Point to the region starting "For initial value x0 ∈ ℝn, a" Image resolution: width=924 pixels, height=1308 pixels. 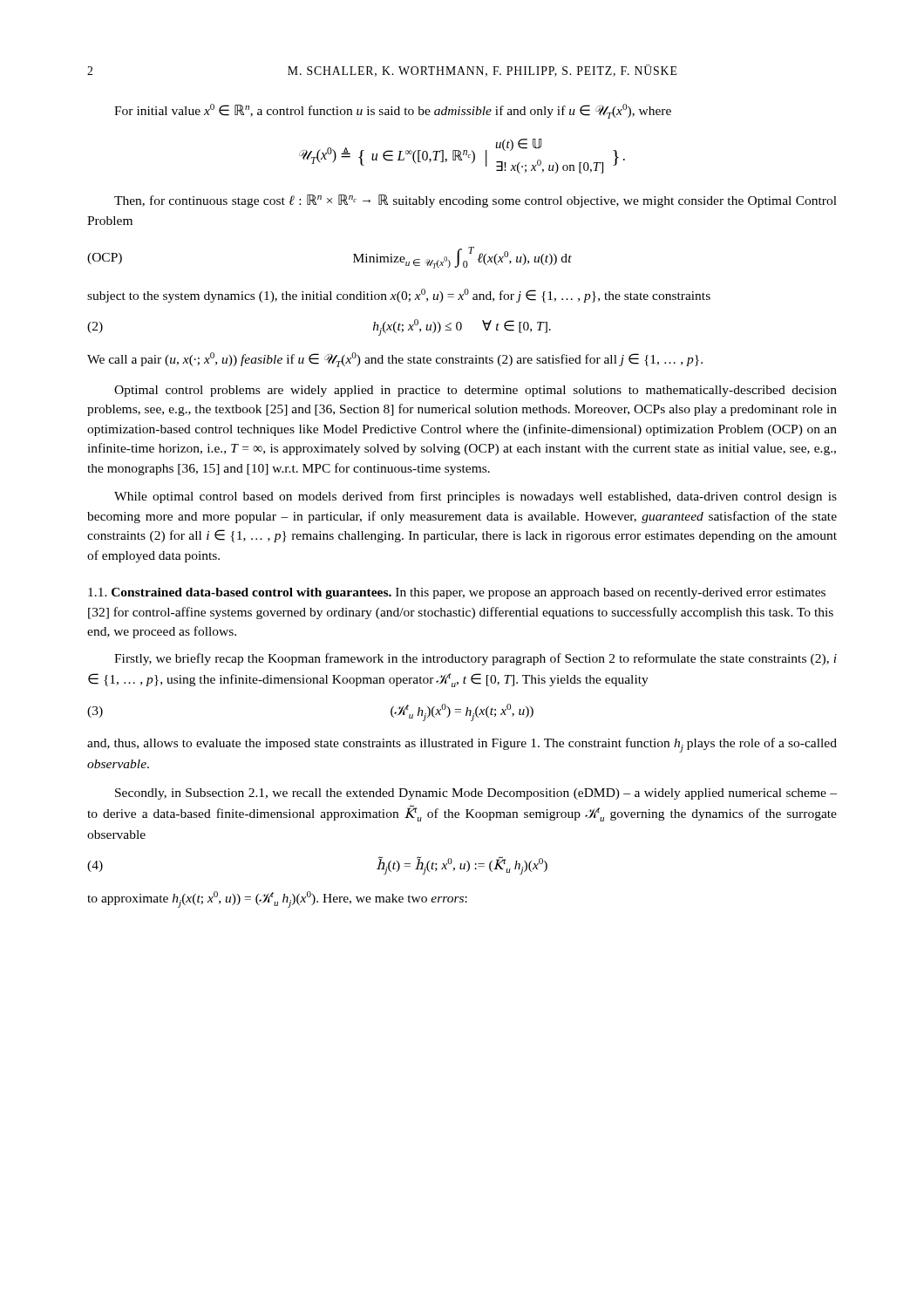[462, 111]
